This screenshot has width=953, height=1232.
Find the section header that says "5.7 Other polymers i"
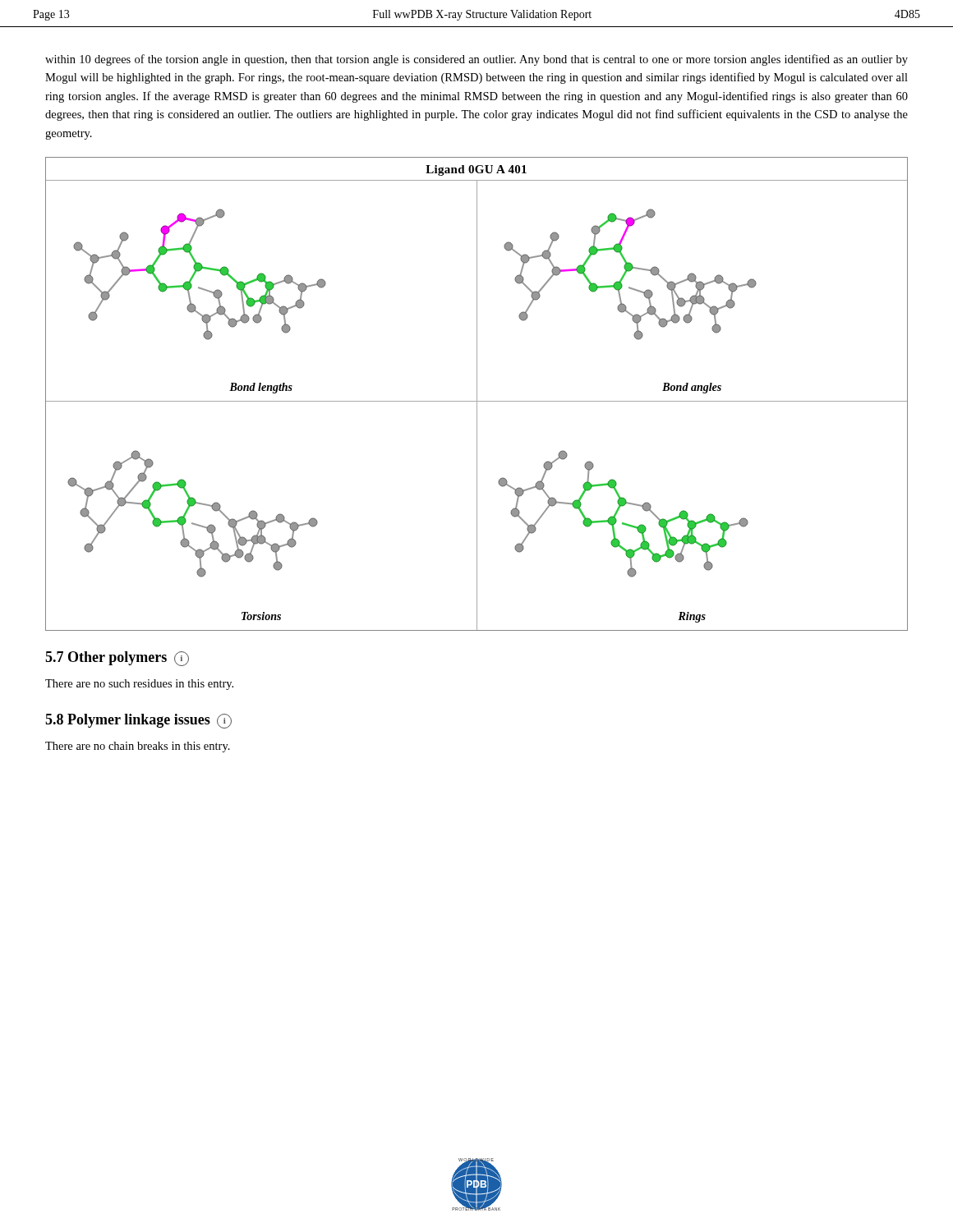coord(117,658)
